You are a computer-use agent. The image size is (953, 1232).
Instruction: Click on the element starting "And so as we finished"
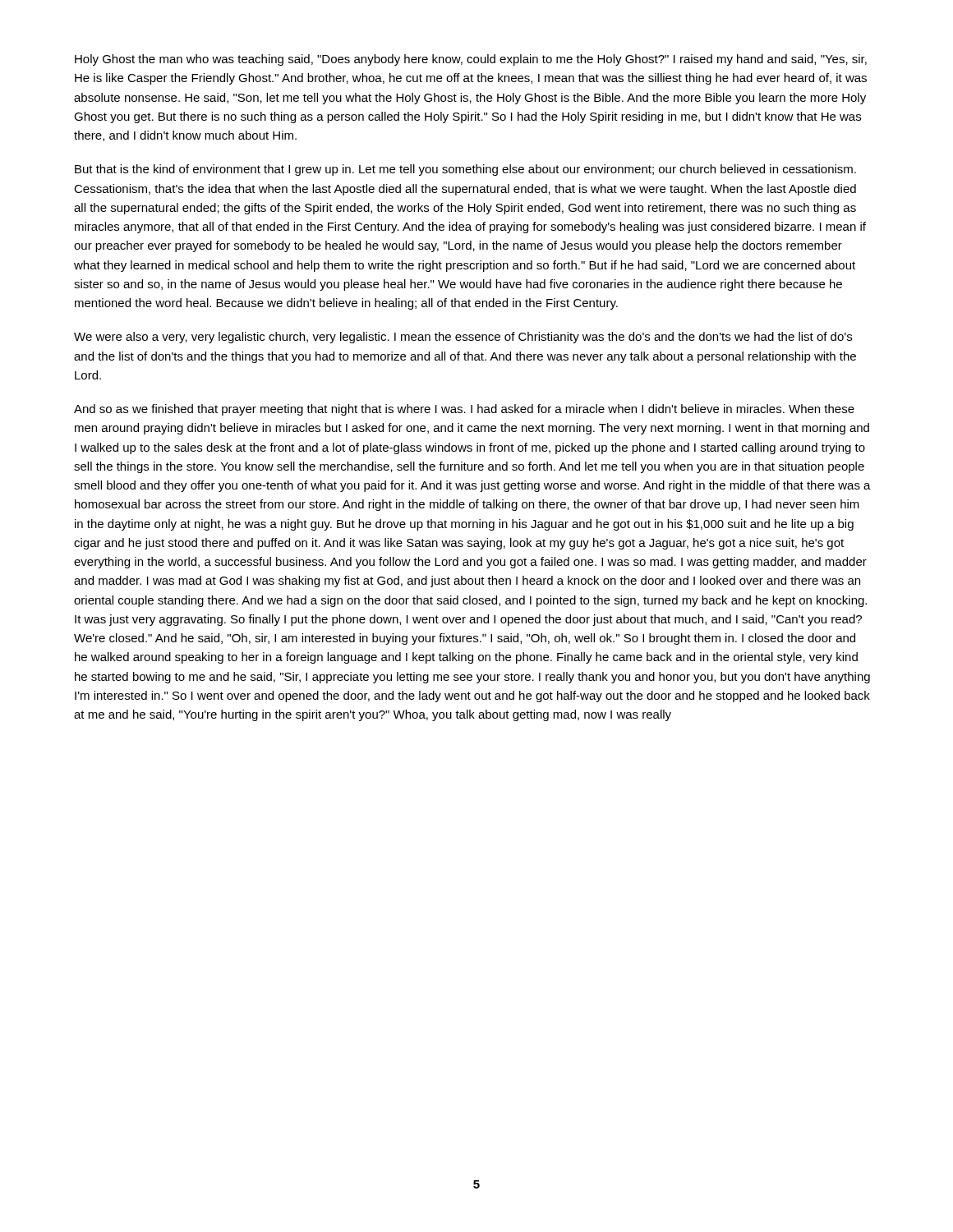pyautogui.click(x=472, y=561)
